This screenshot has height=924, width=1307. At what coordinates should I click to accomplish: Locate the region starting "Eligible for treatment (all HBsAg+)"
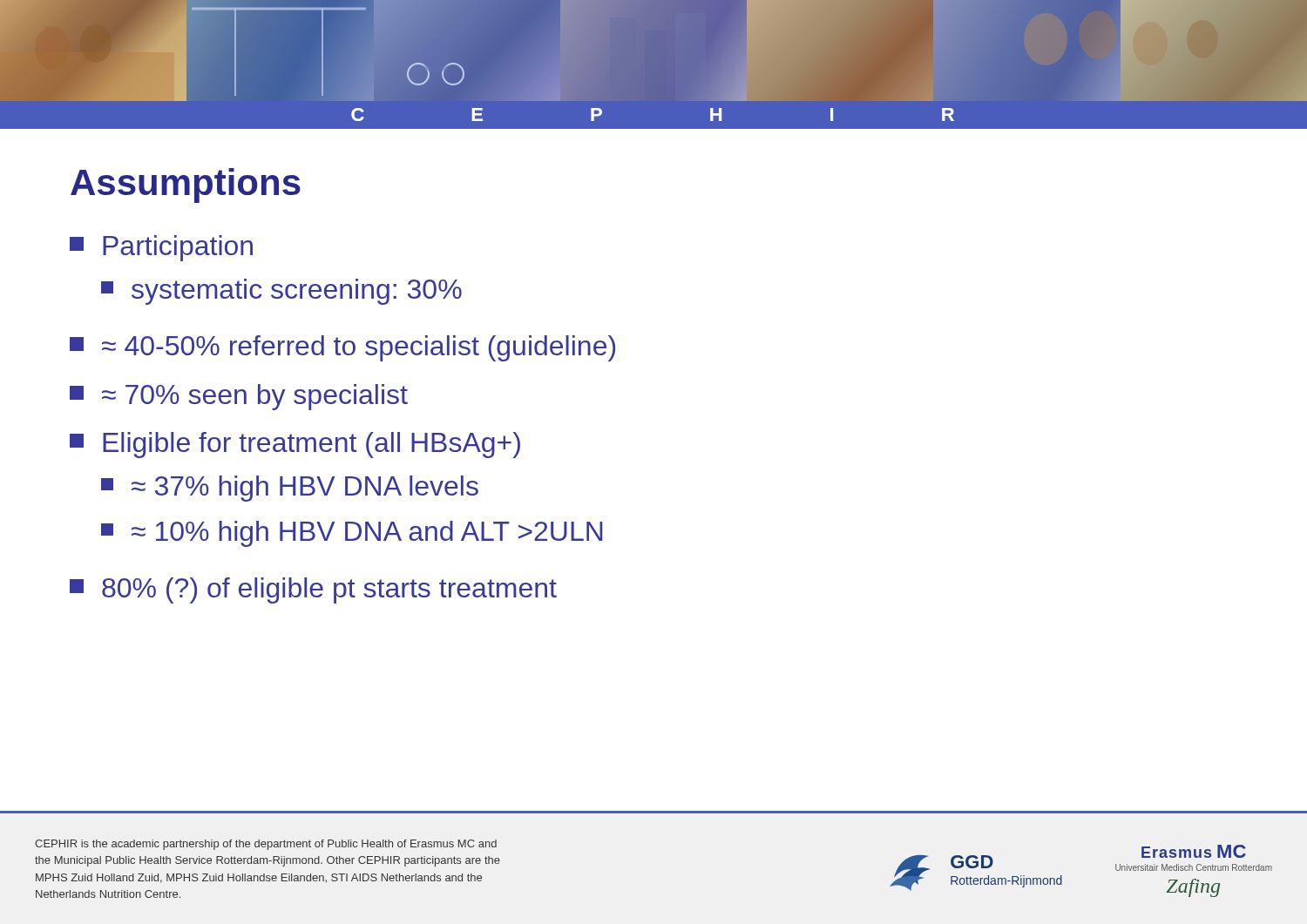pyautogui.click(x=337, y=492)
